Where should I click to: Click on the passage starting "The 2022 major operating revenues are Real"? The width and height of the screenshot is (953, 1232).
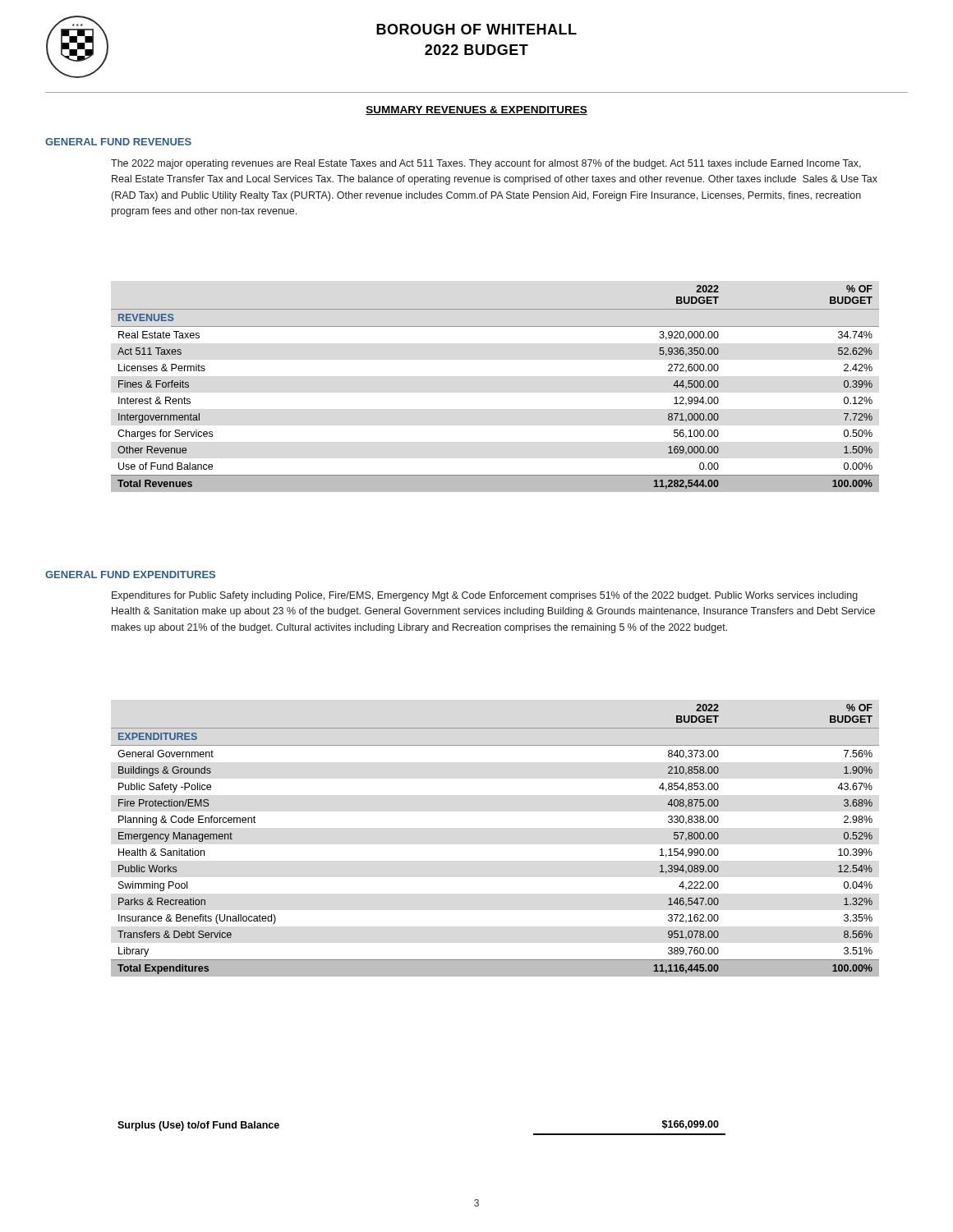[495, 188]
